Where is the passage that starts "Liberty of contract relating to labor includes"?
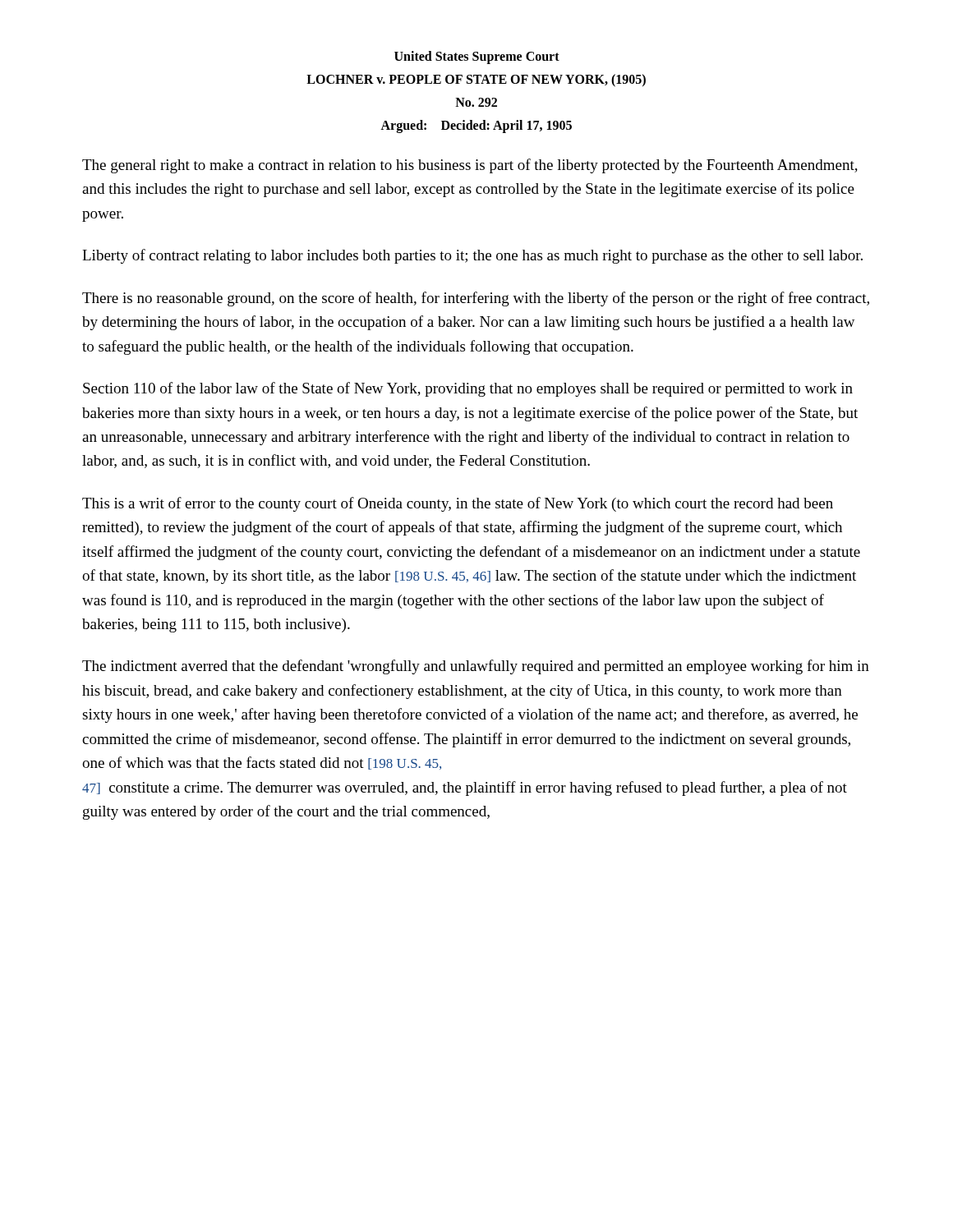The width and height of the screenshot is (953, 1232). coord(476,255)
